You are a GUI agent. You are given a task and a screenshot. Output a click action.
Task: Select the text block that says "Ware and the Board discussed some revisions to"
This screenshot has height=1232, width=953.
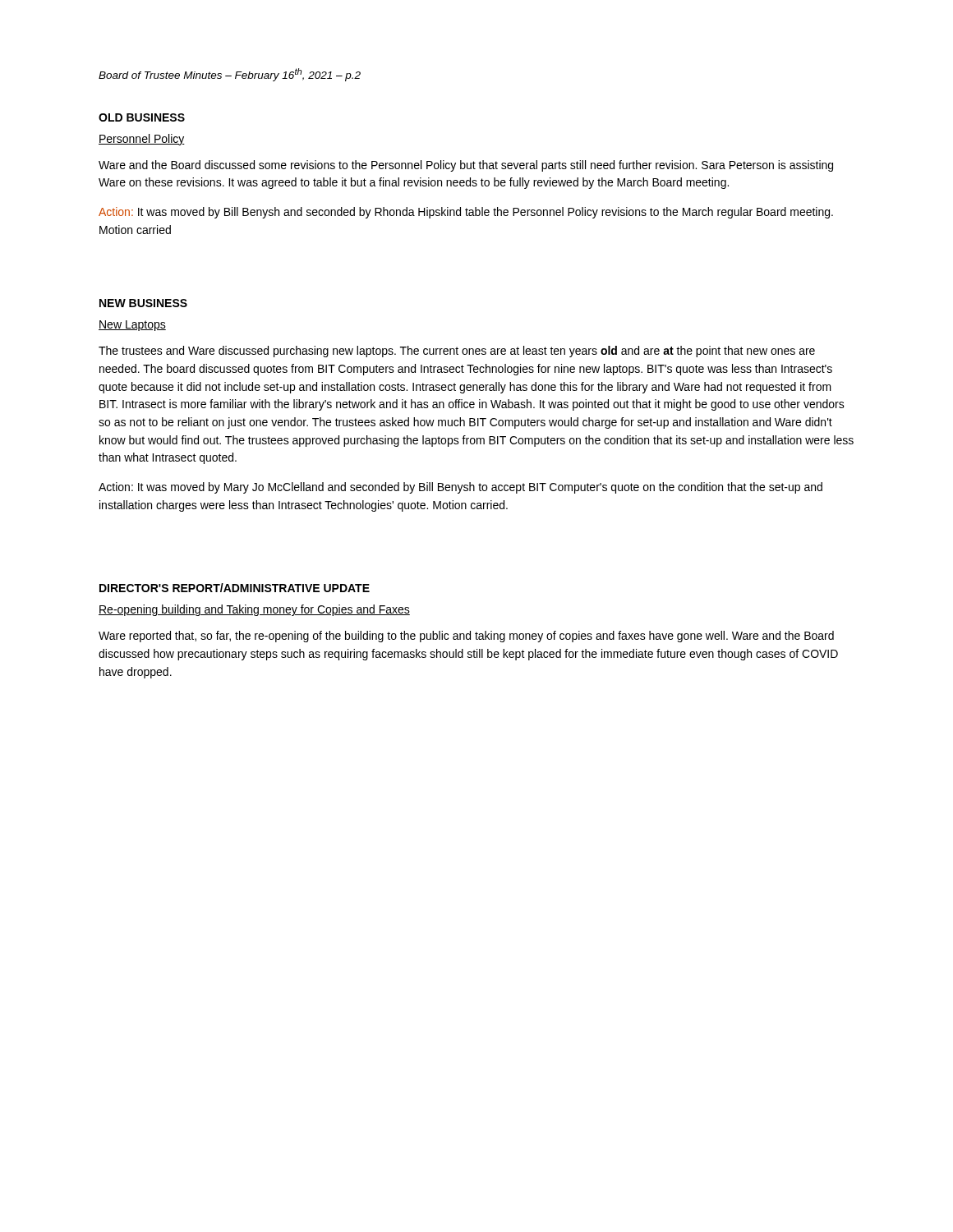click(476, 174)
